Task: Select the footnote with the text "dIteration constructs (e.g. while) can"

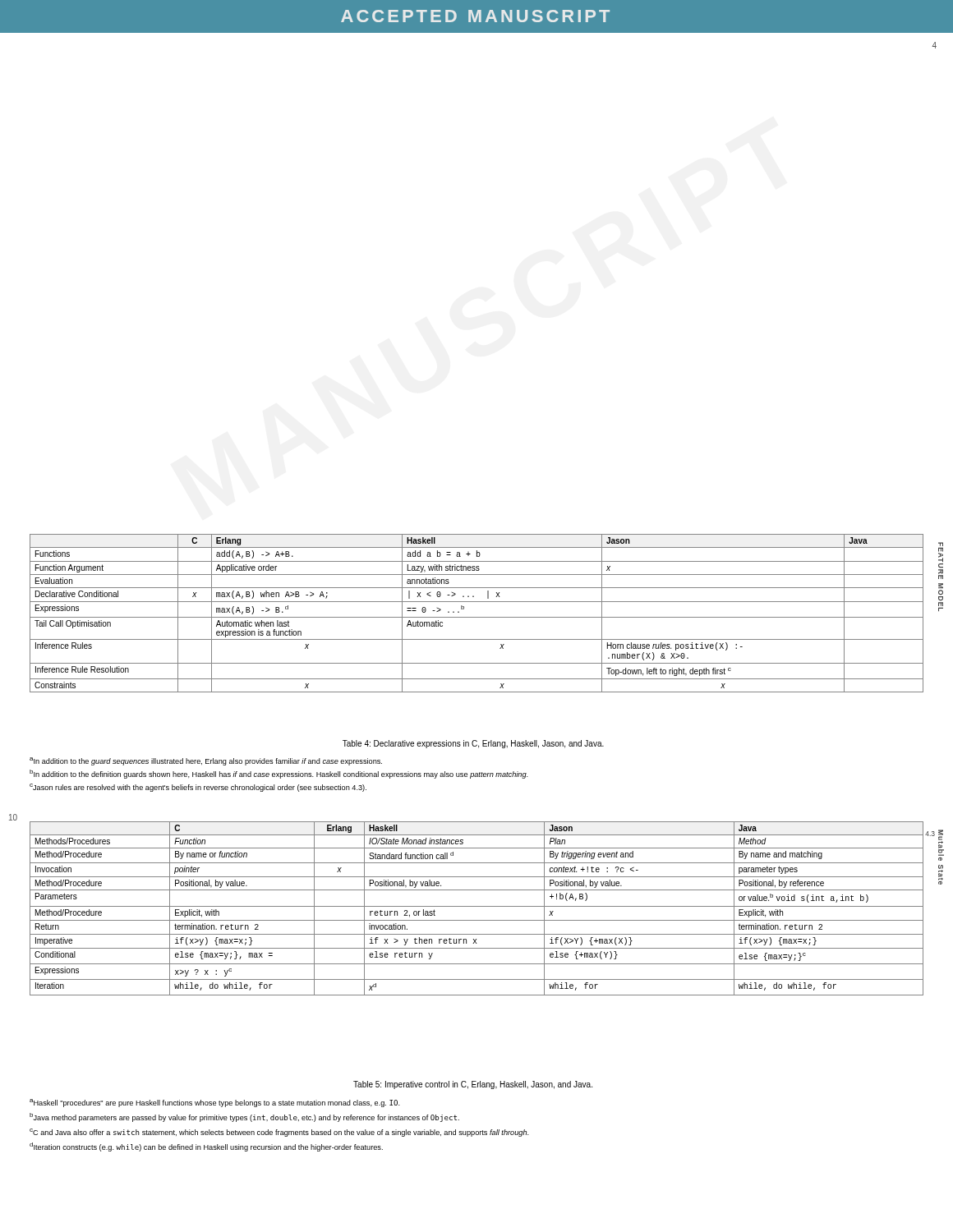Action: click(x=206, y=1146)
